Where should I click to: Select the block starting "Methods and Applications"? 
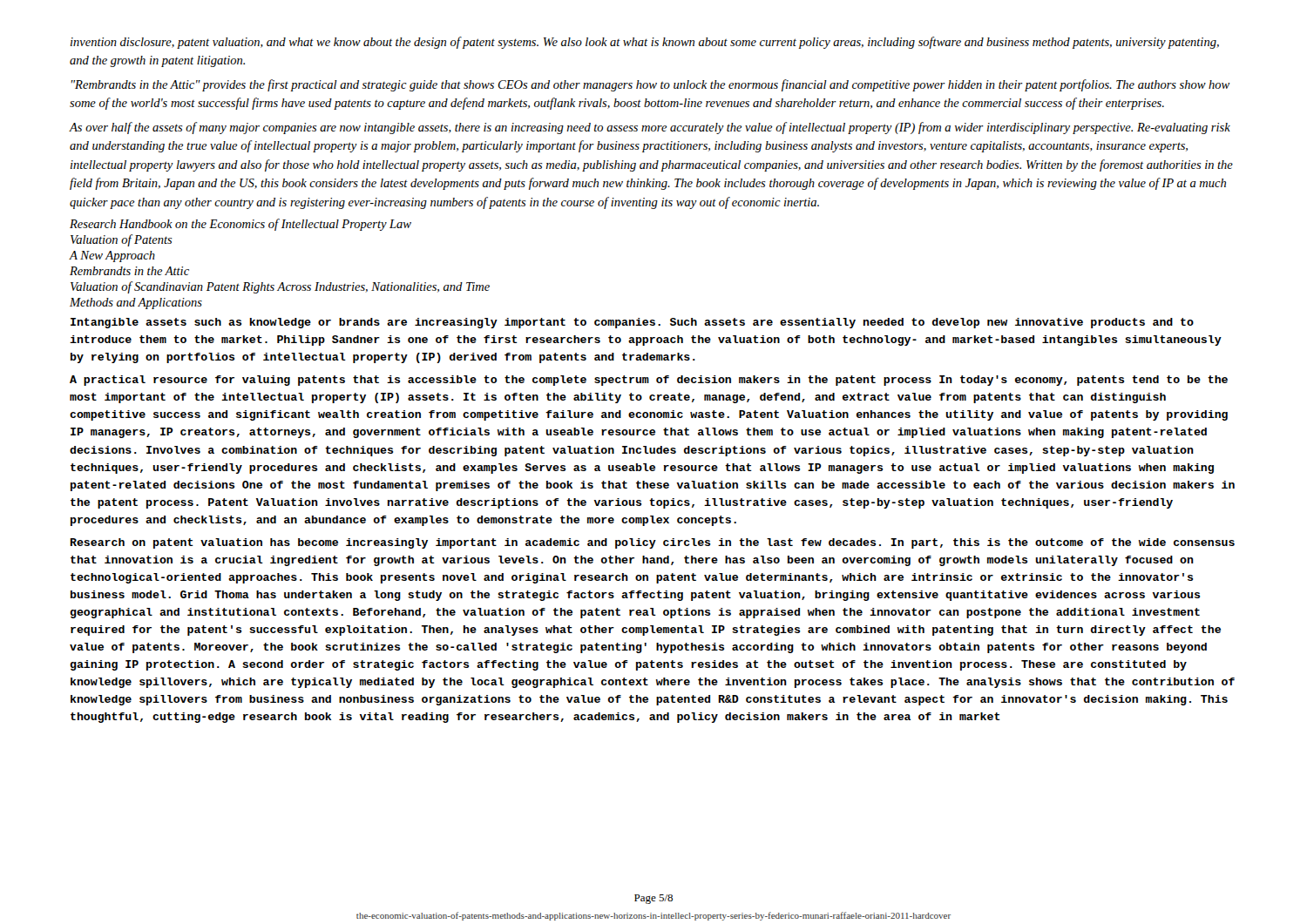(x=136, y=302)
